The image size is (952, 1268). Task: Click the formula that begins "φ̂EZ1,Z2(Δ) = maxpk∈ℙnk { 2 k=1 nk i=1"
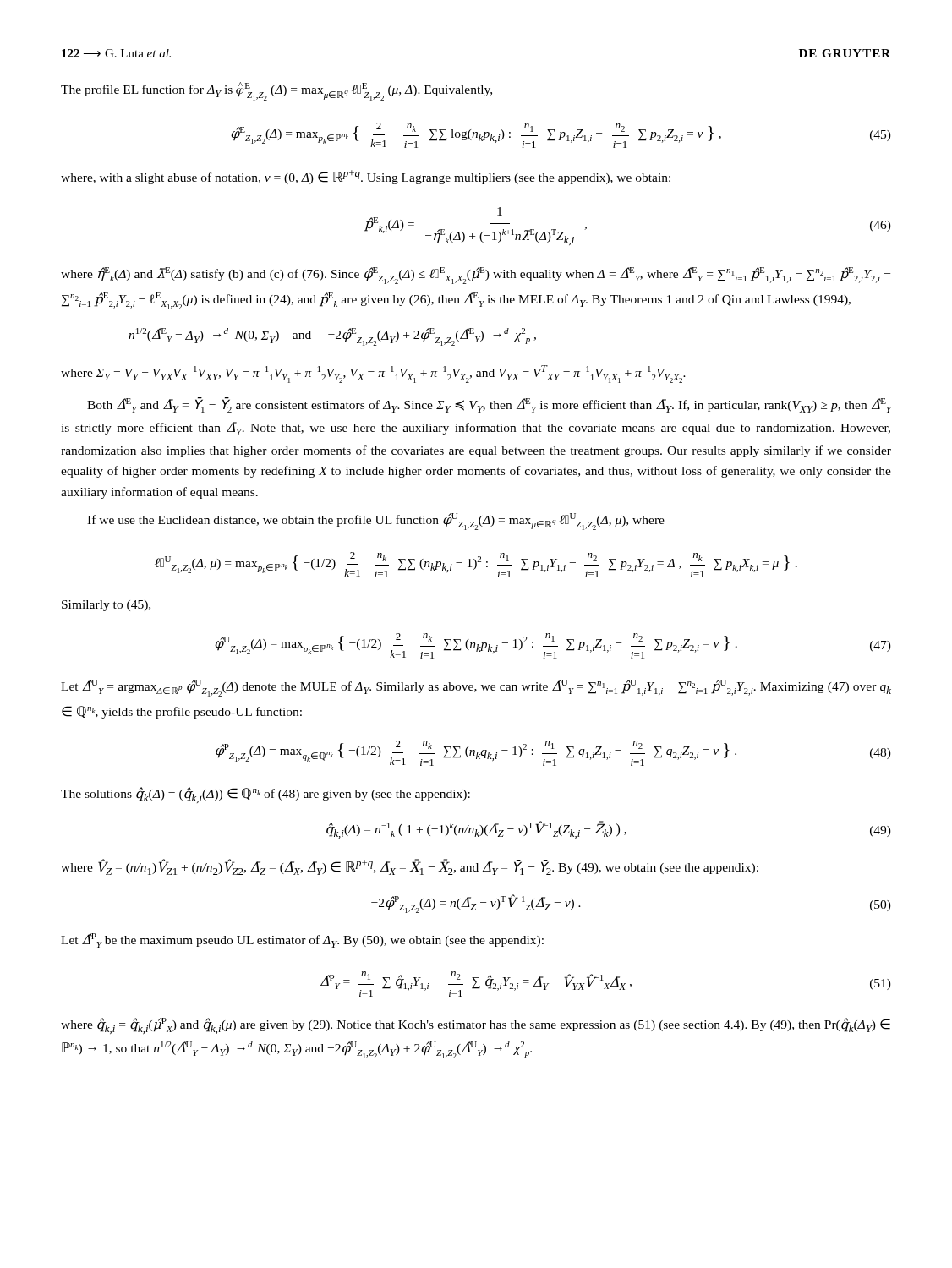point(476,135)
